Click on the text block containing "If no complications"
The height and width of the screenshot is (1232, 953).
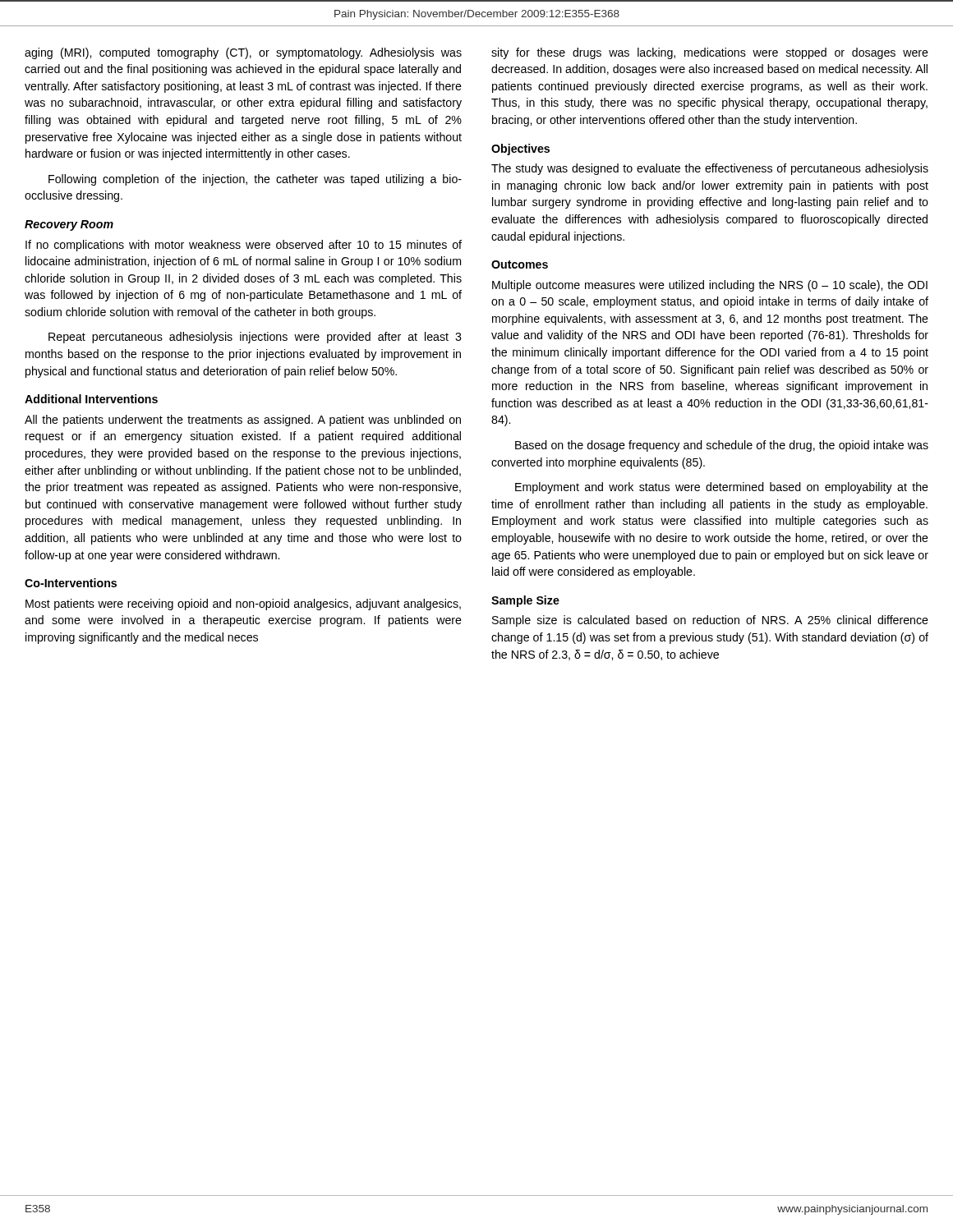click(x=243, y=278)
